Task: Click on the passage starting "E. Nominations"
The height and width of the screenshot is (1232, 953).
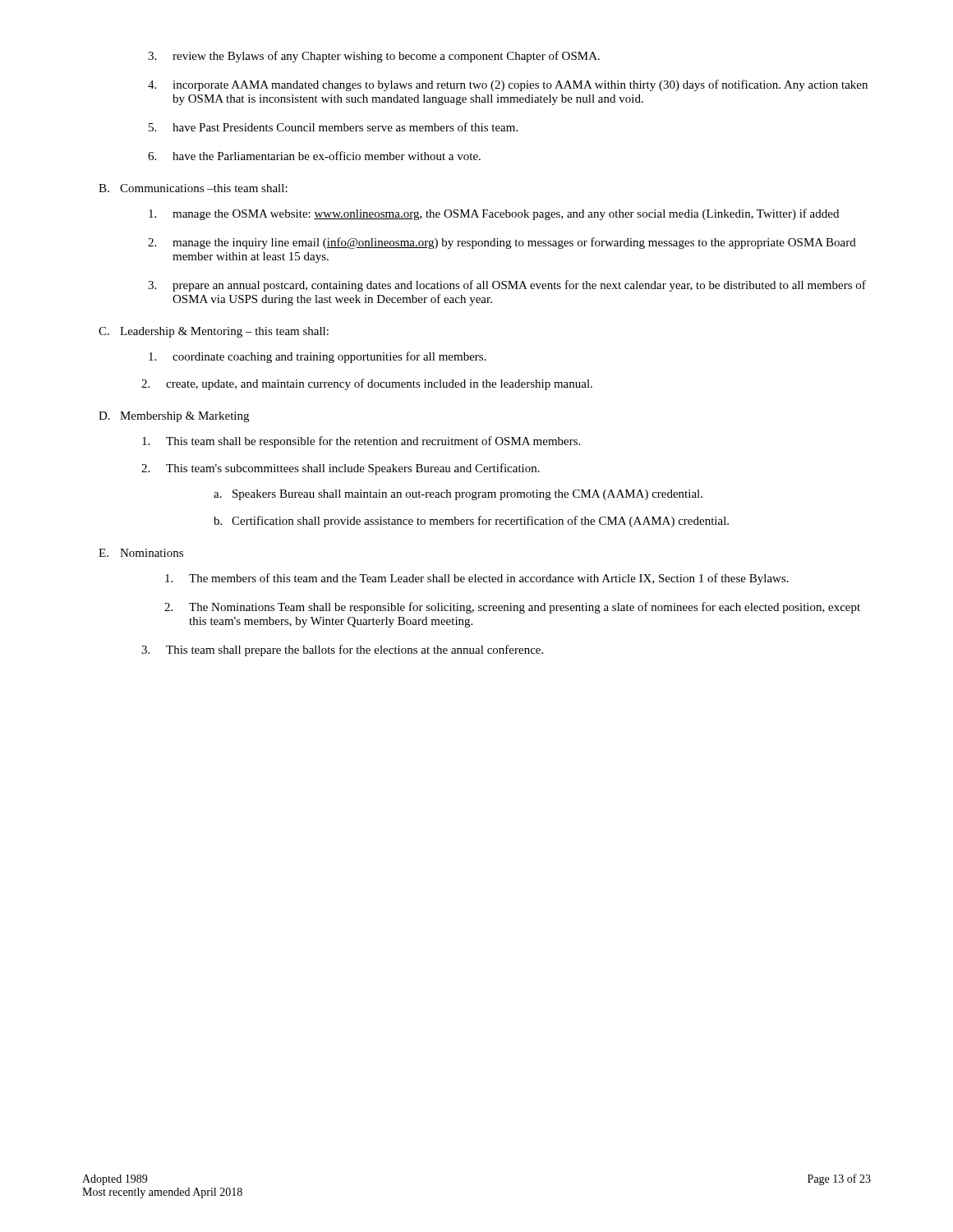Action: click(x=141, y=553)
